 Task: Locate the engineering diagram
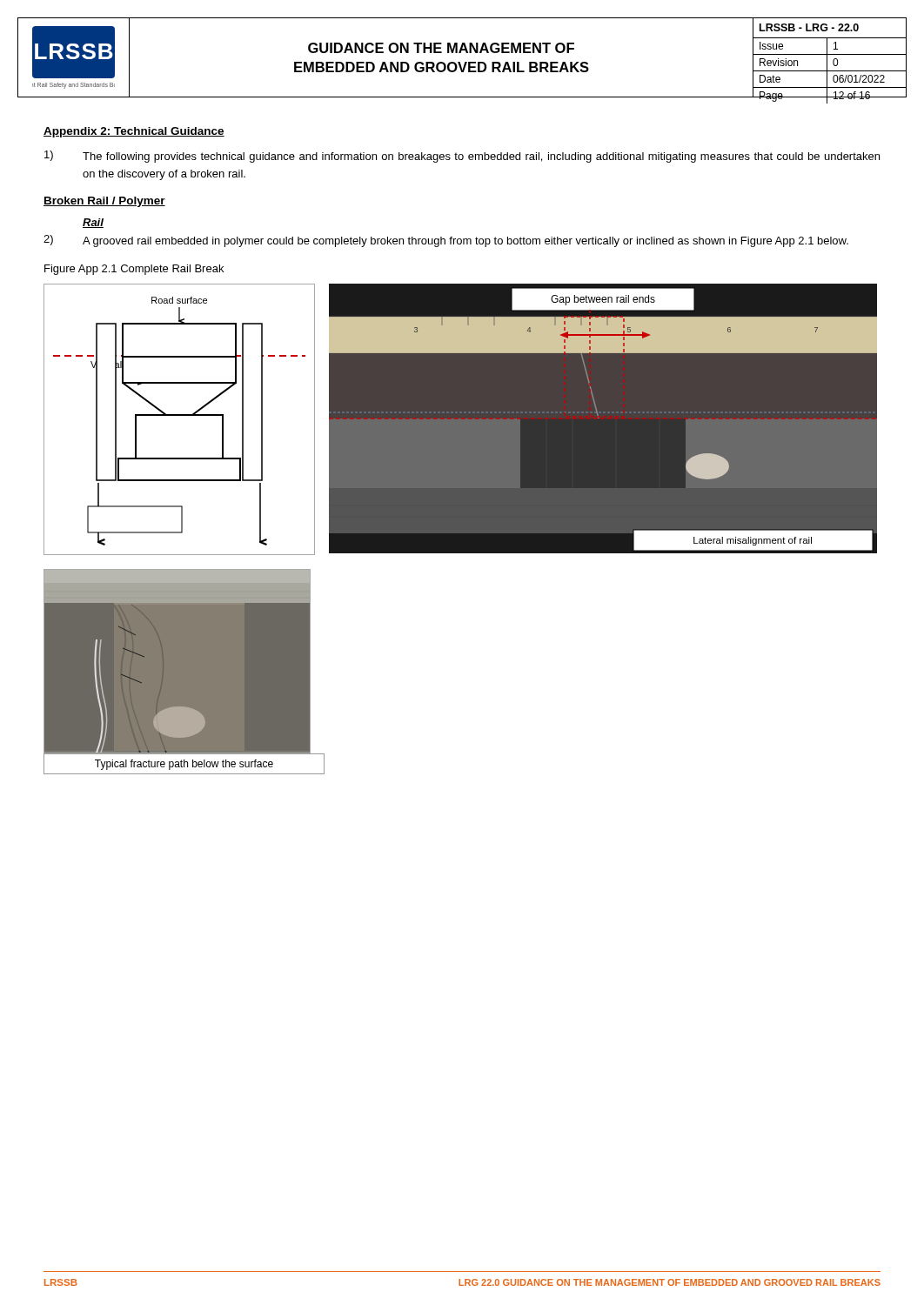pyautogui.click(x=178, y=419)
